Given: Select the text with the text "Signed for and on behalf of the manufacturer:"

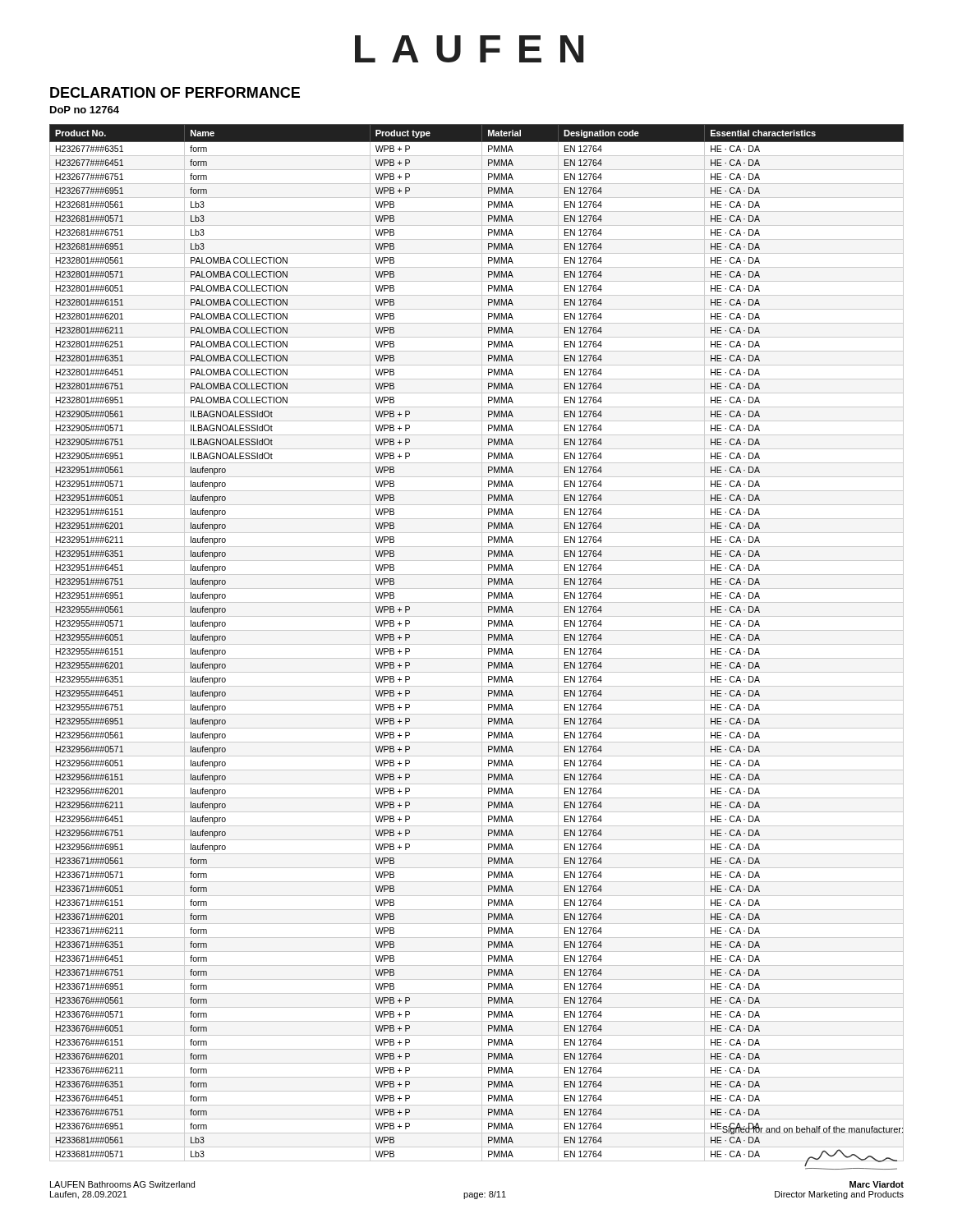Looking at the screenshot, I should pyautogui.click(x=813, y=1129).
